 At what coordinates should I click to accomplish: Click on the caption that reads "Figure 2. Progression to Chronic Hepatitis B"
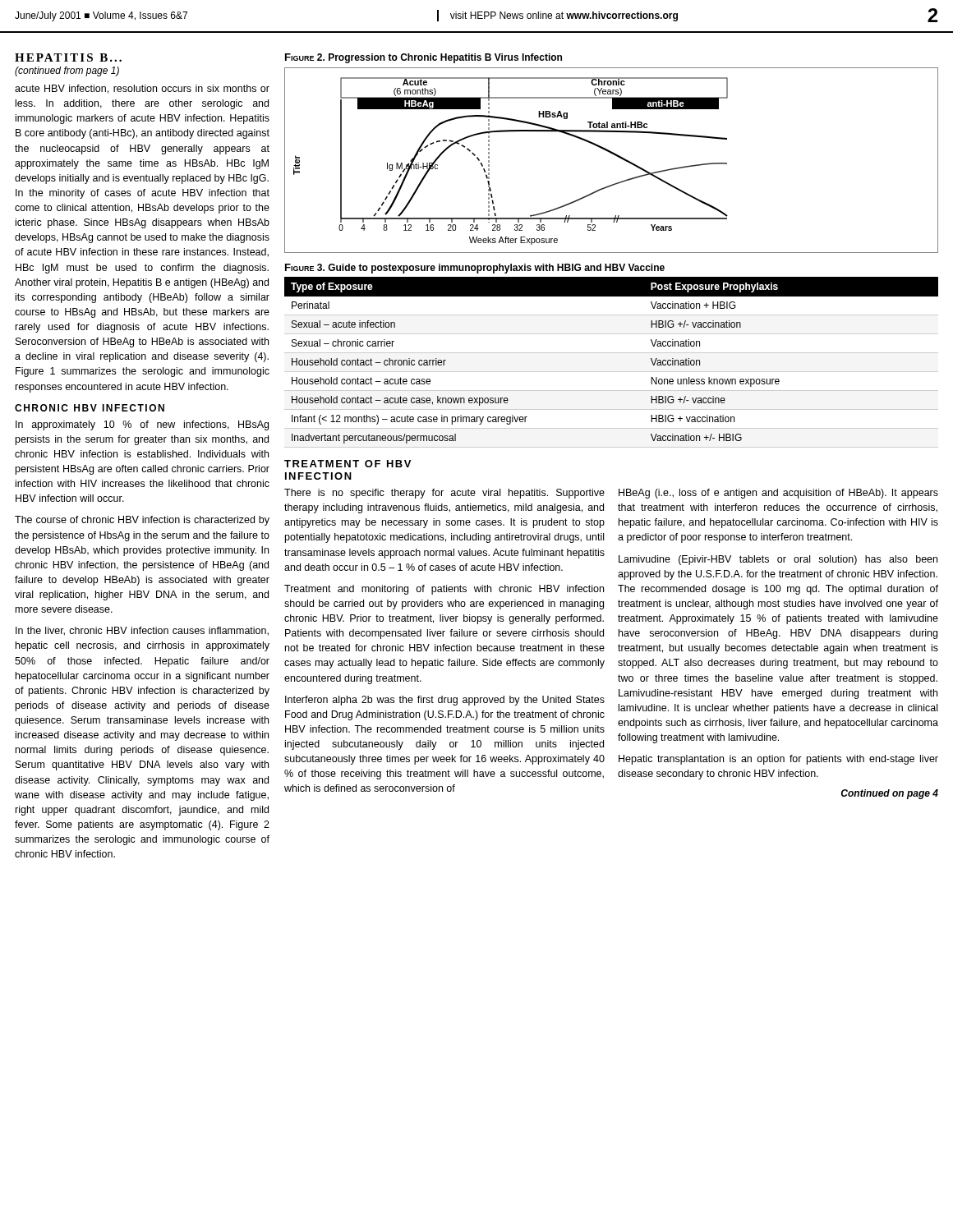pos(424,57)
